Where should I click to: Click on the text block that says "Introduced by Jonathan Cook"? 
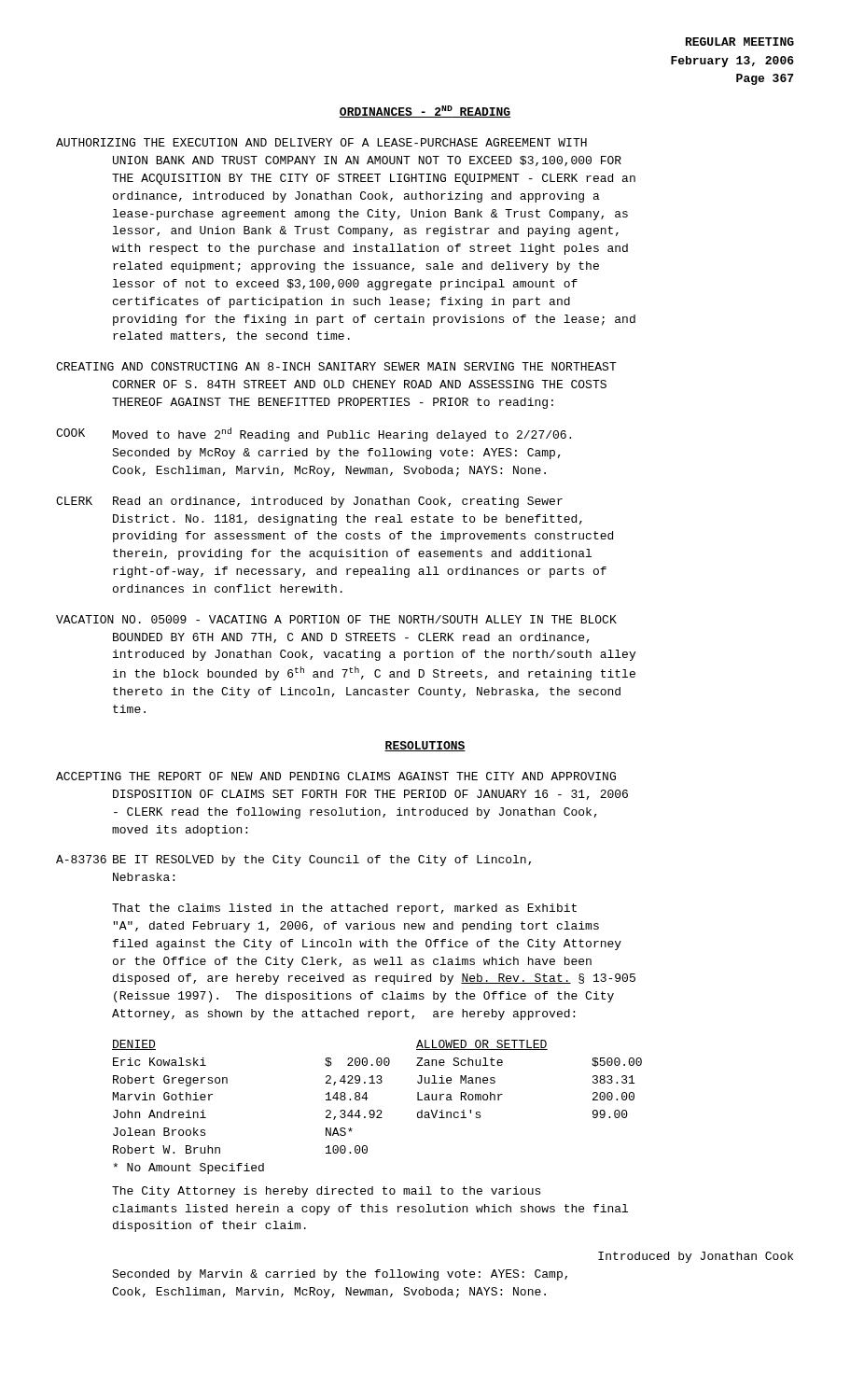click(453, 1275)
